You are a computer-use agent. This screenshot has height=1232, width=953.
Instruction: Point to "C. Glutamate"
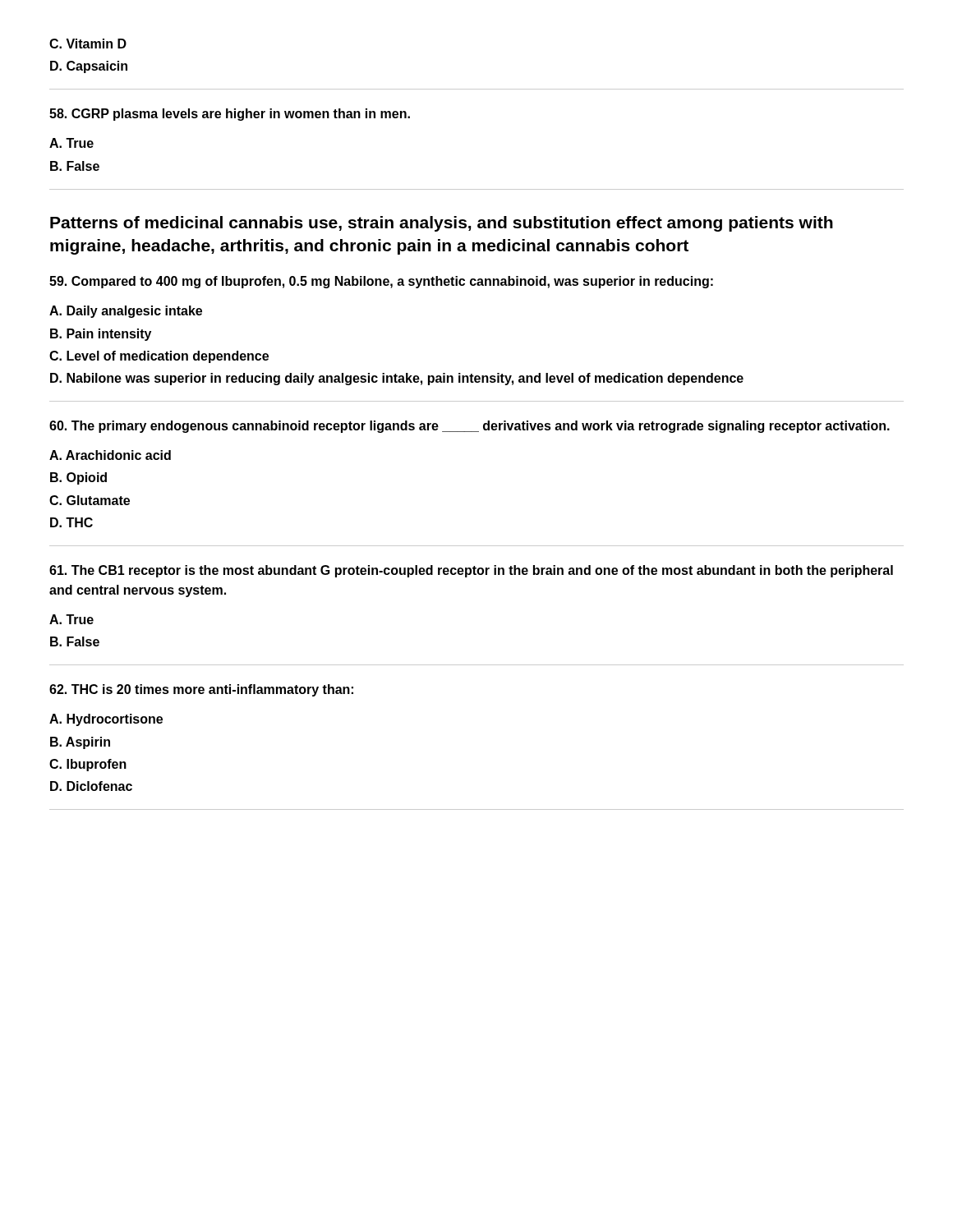pos(90,500)
